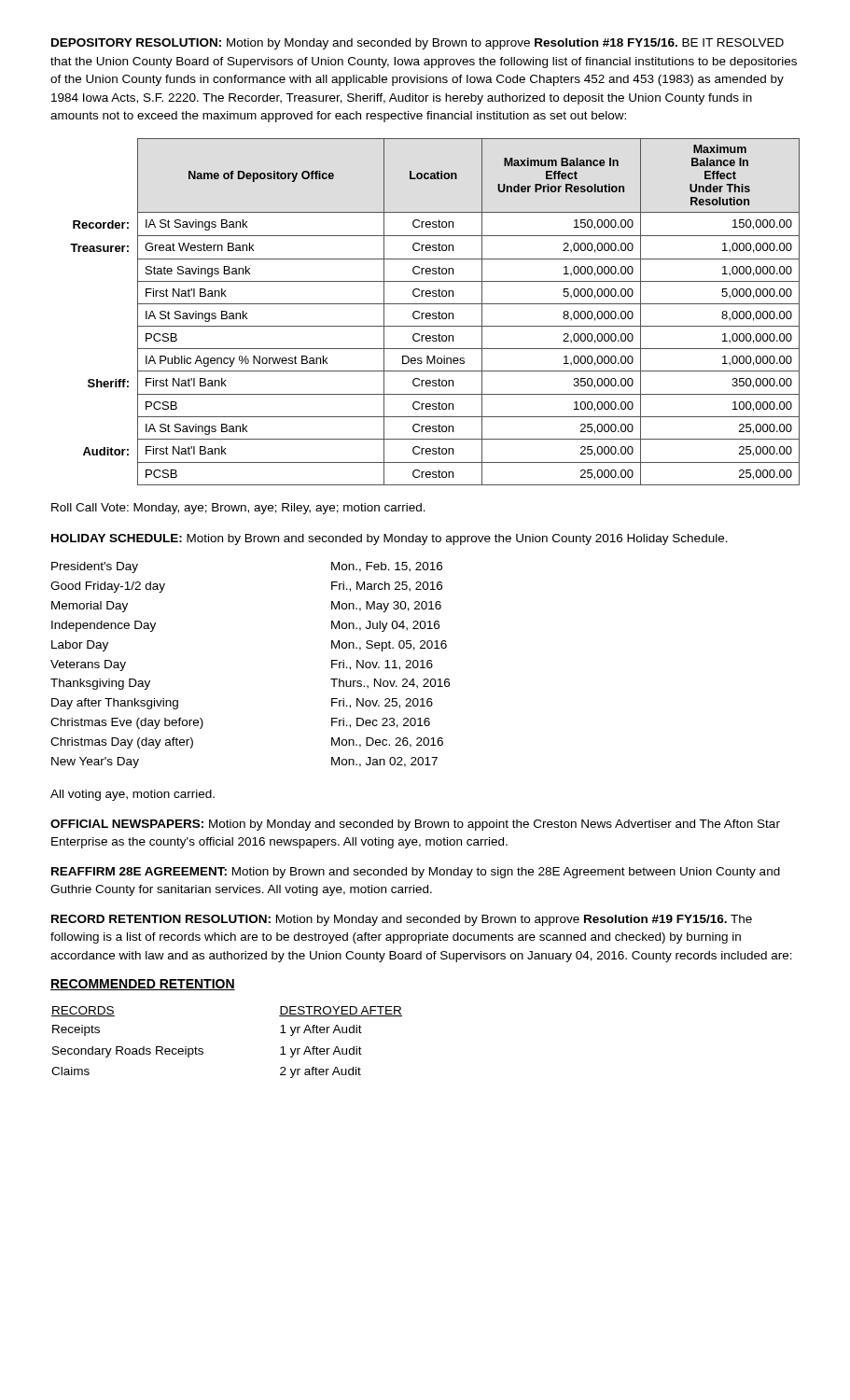The height and width of the screenshot is (1400, 850).
Task: Locate the block of text that opens with "HOLIDAY SCHEDULE: Motion by Brown and seconded by"
Action: [x=389, y=538]
